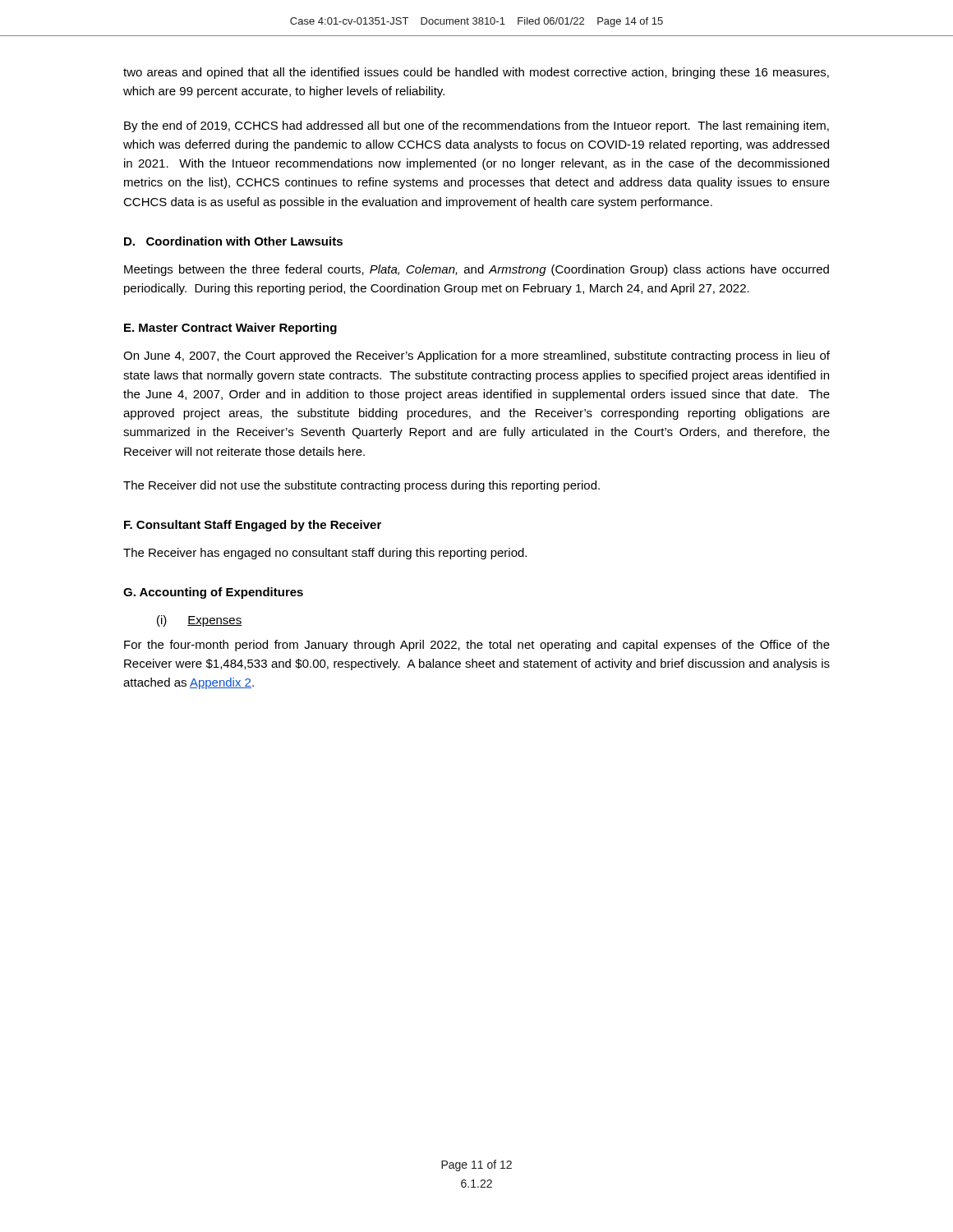Screen dimensions: 1232x953
Task: Locate the element starting "E. Master Contract"
Action: [x=230, y=328]
